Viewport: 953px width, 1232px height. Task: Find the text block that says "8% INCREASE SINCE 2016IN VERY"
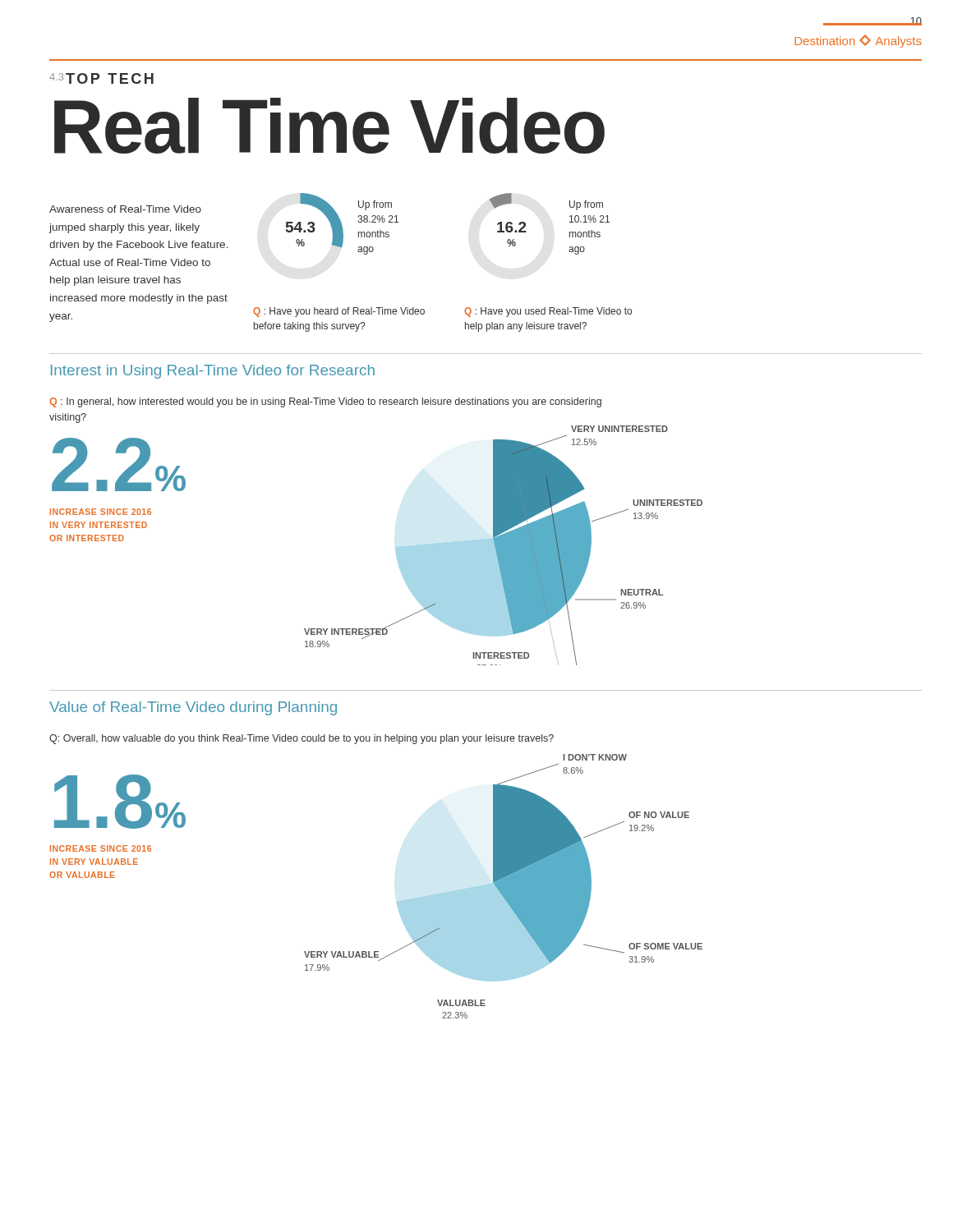118,823
